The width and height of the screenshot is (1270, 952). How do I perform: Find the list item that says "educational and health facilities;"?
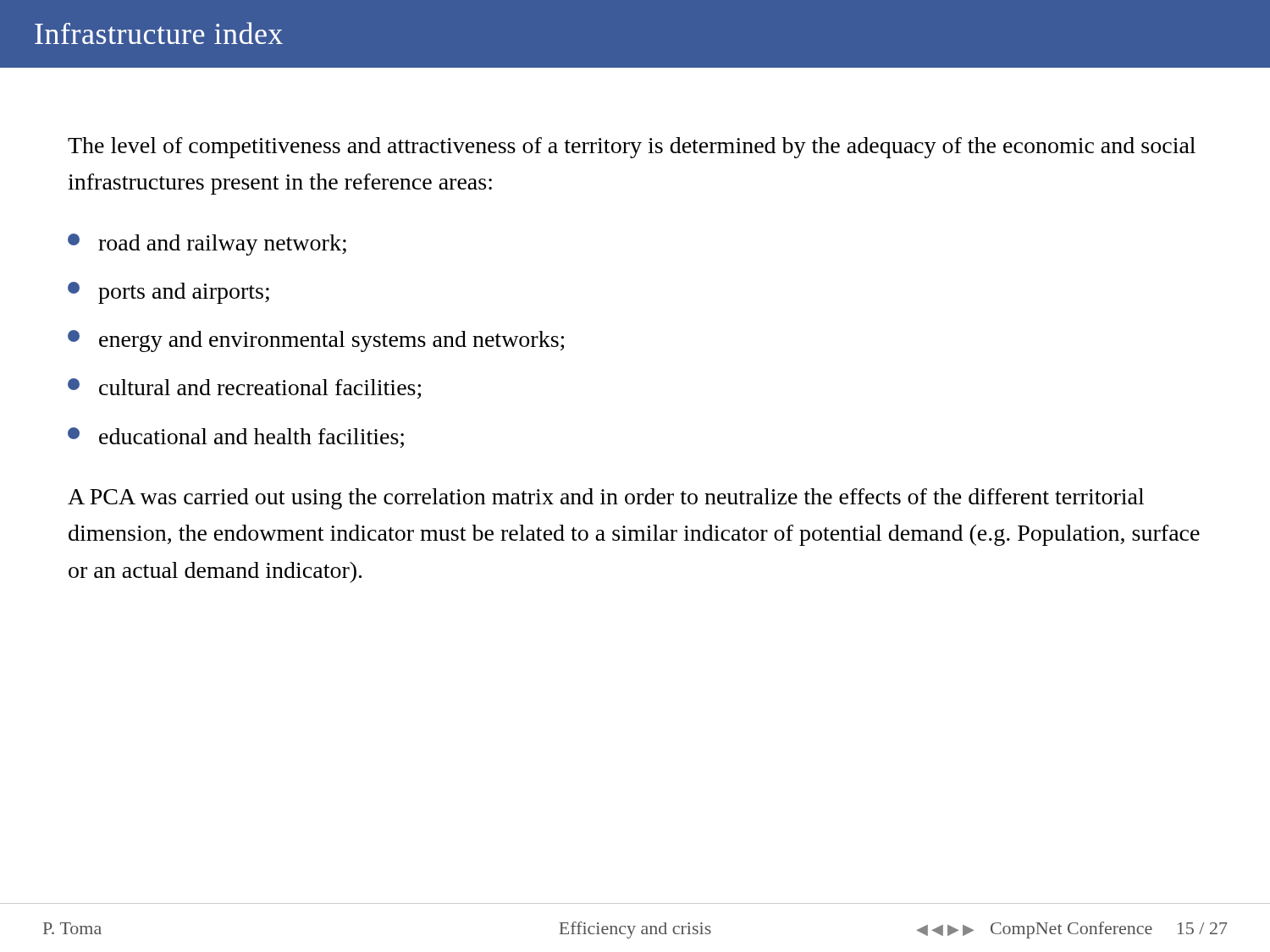click(x=237, y=436)
